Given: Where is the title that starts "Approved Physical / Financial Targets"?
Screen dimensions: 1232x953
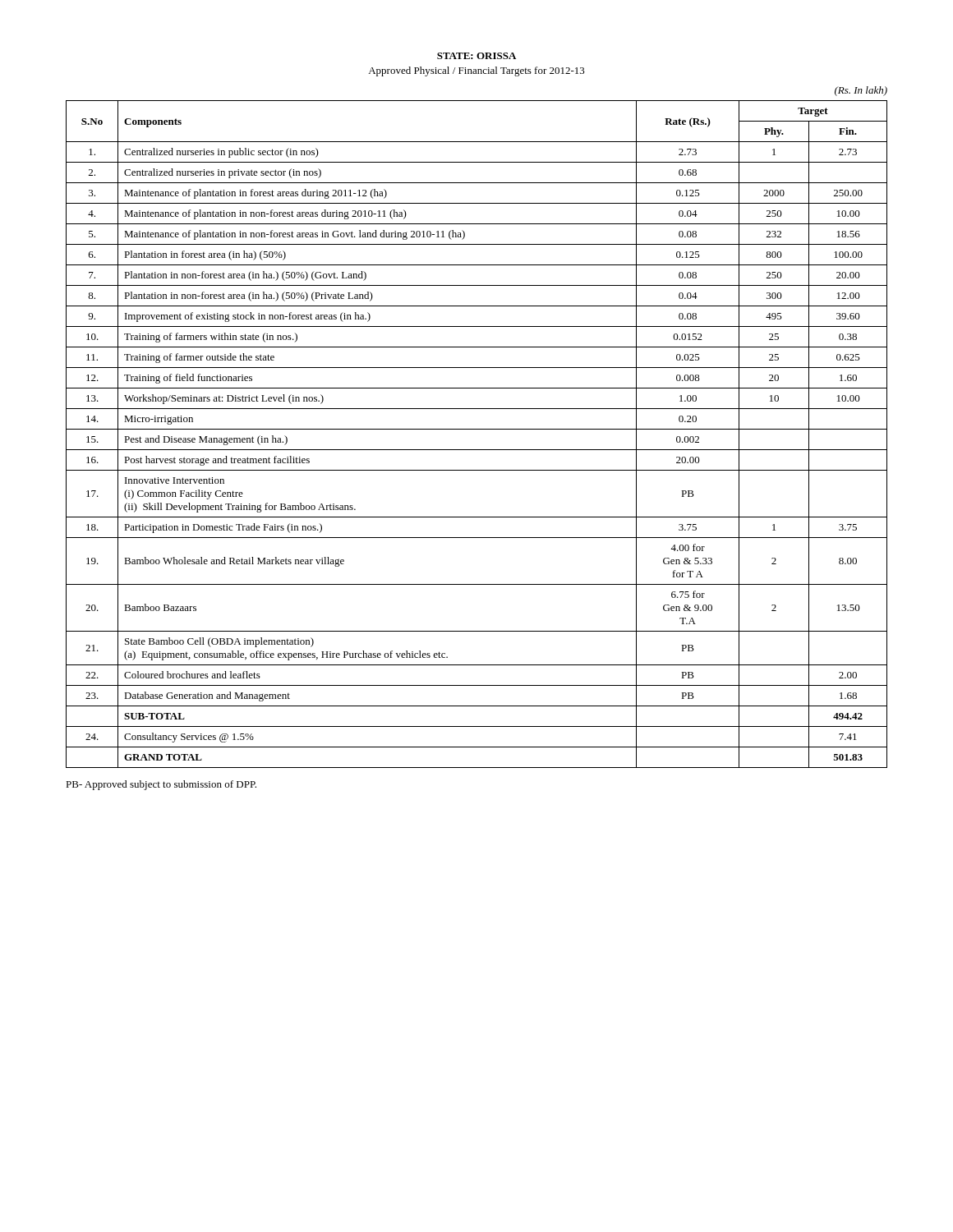Looking at the screenshot, I should coord(476,70).
